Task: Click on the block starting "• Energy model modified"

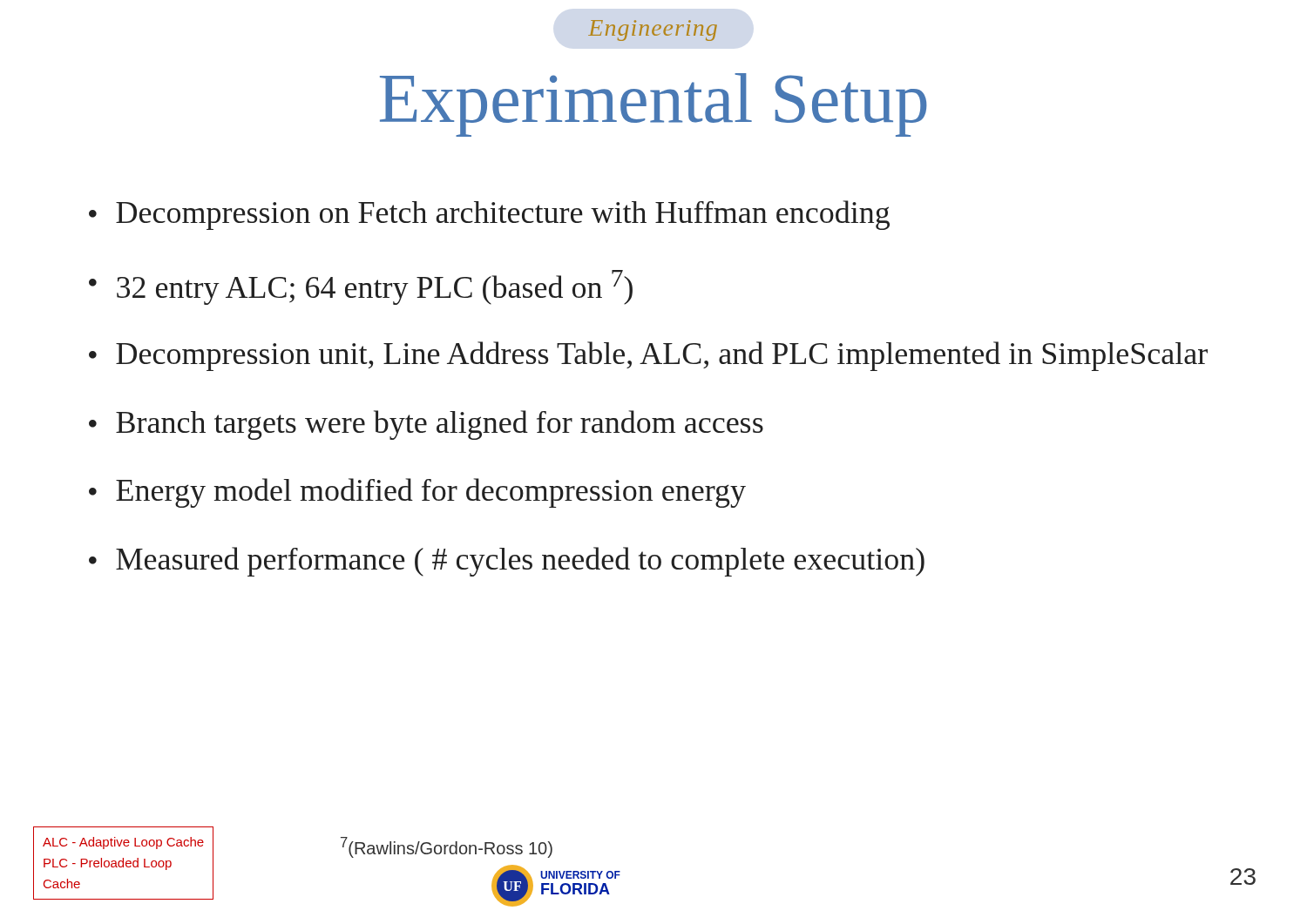Action: point(417,492)
